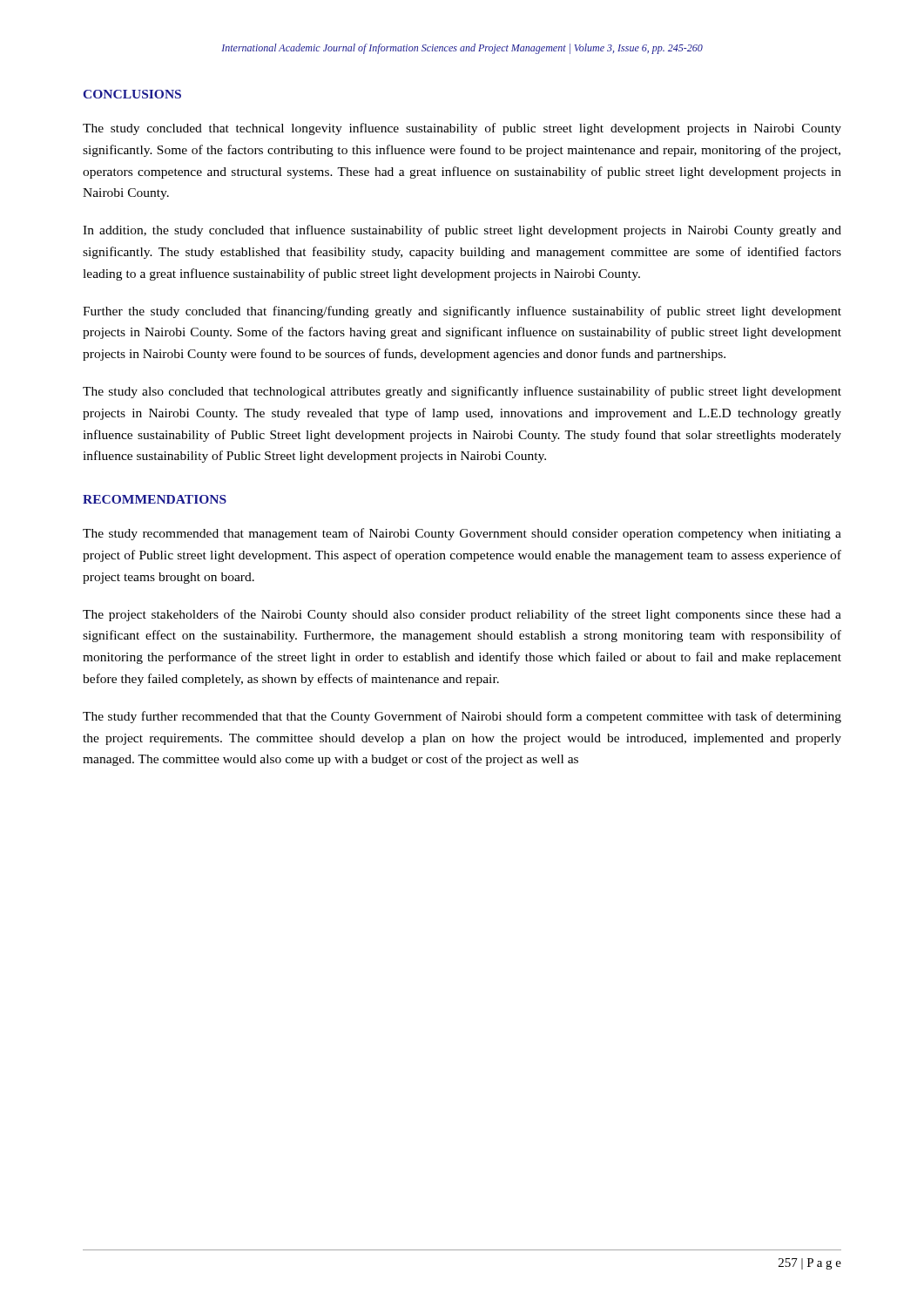924x1307 pixels.
Task: Select the text block with the text "The study recommended that"
Action: point(462,555)
